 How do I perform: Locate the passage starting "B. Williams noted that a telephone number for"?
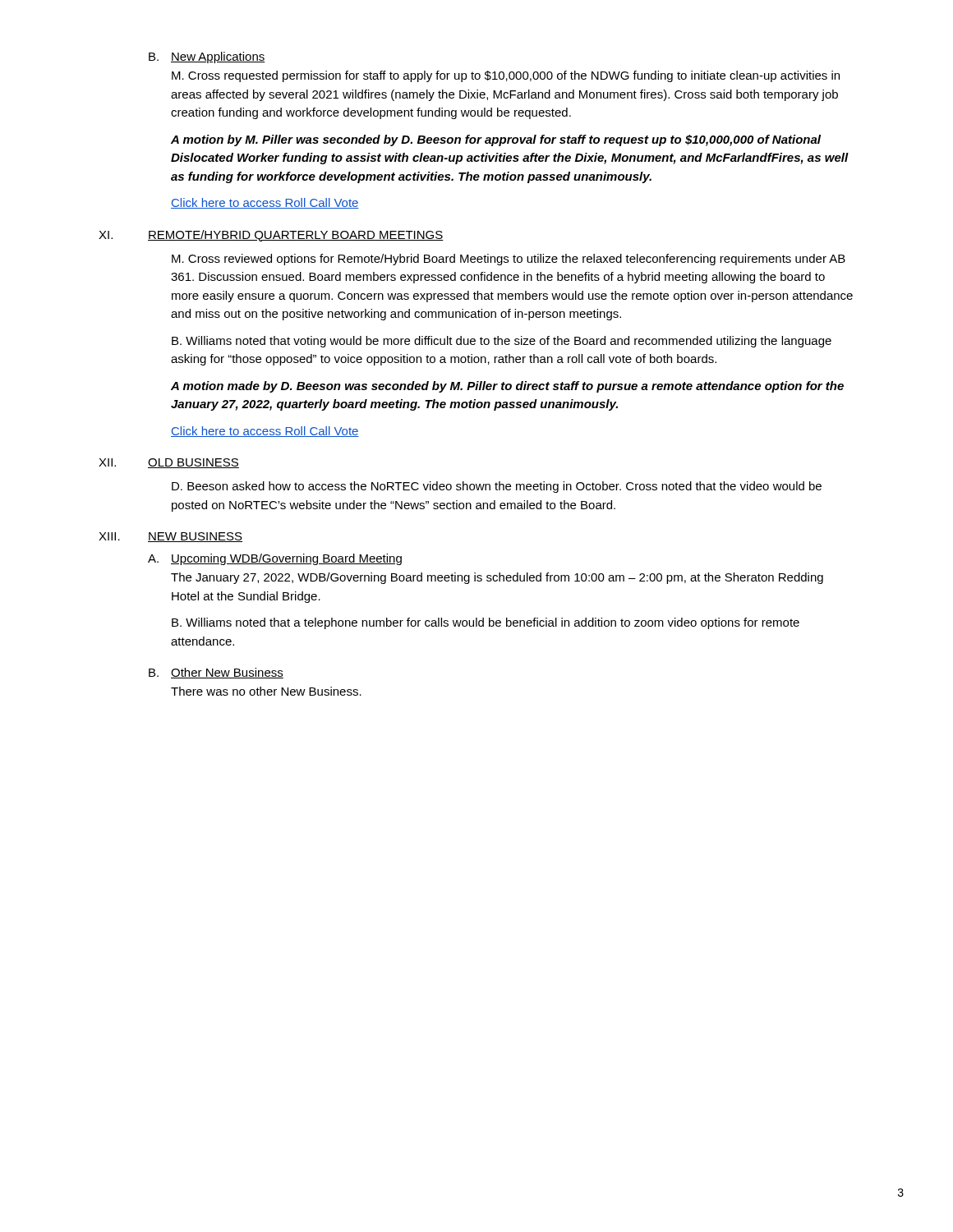(485, 631)
